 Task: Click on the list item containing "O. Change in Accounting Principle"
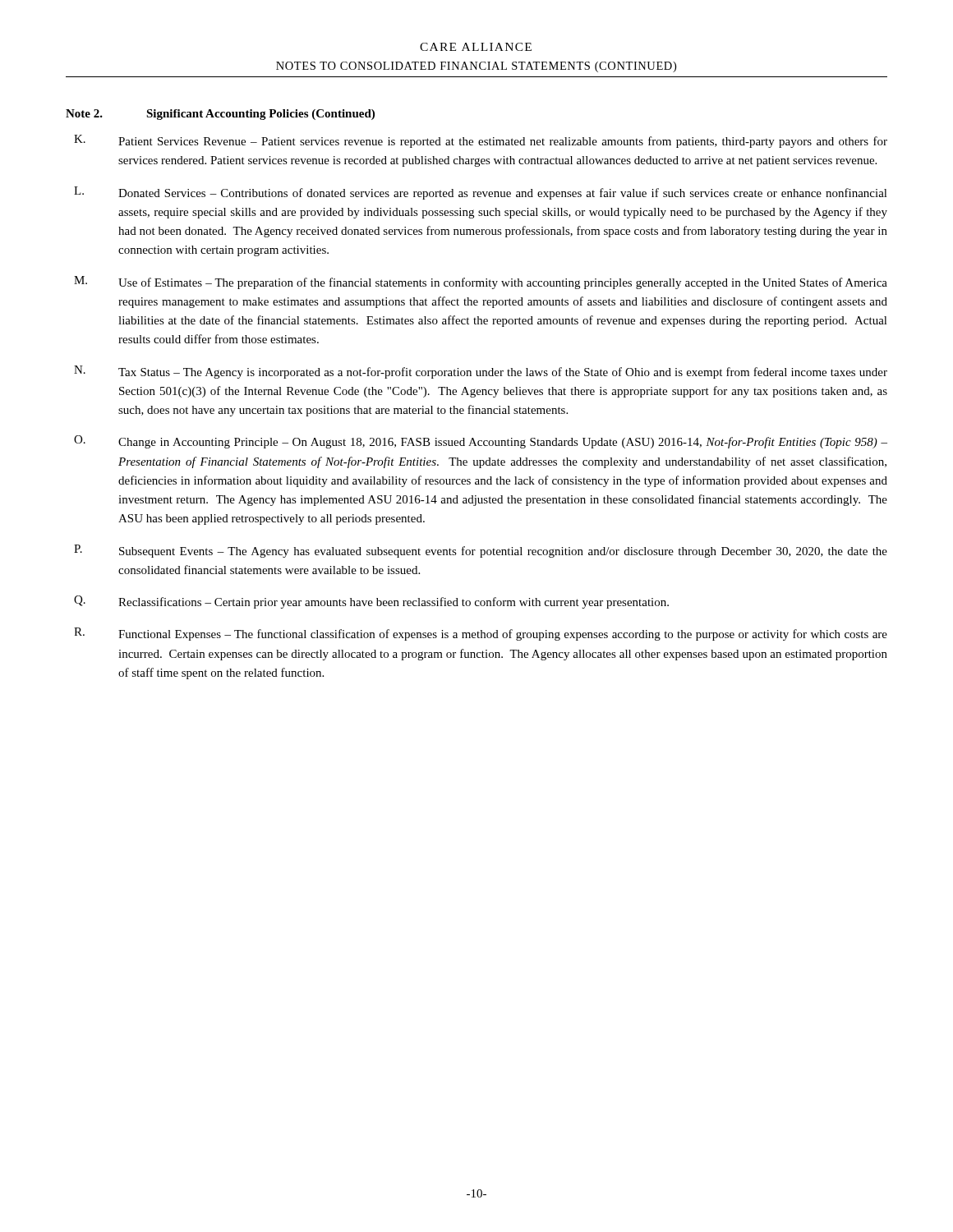pos(476,481)
